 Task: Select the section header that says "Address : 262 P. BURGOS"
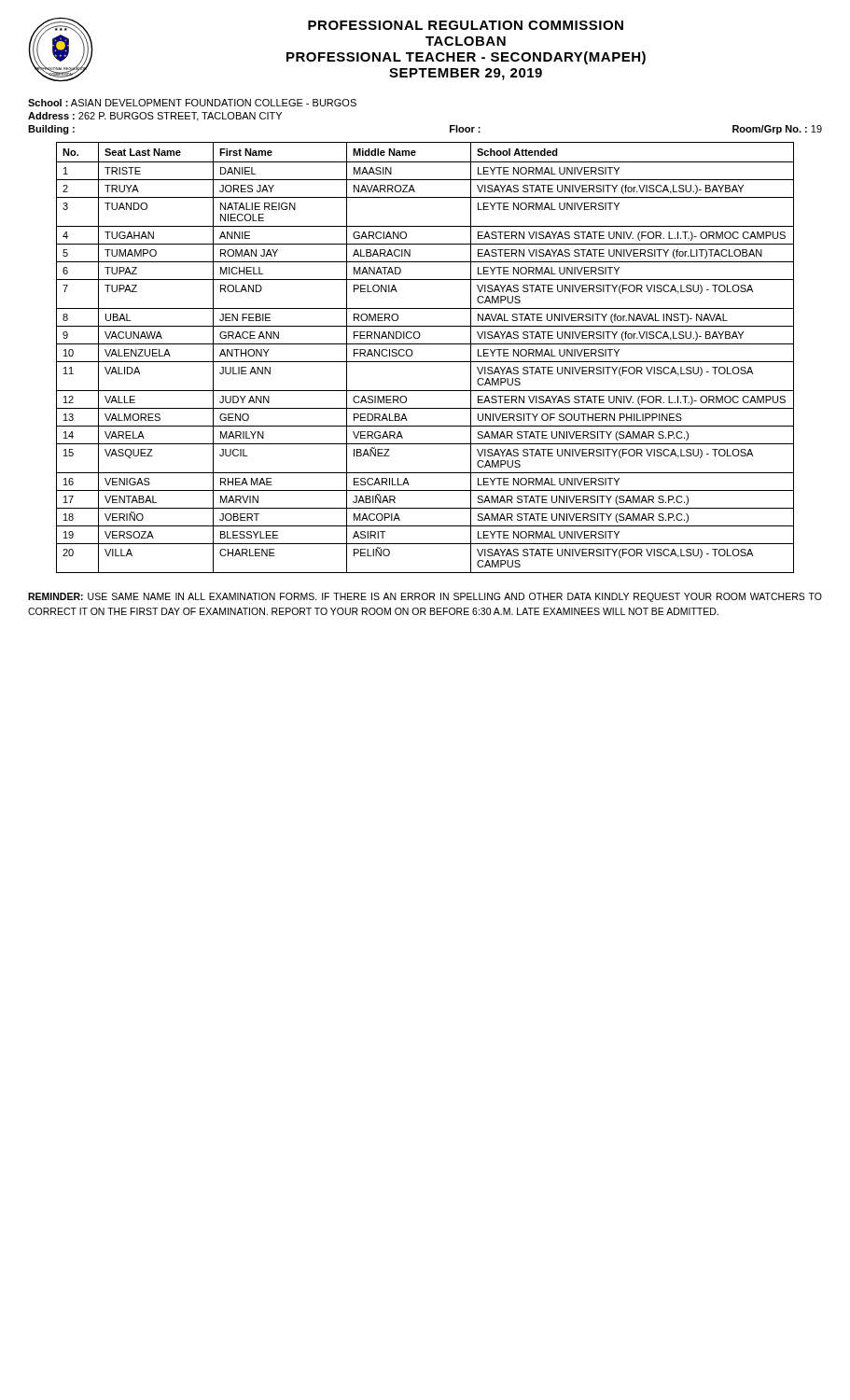pos(155,117)
